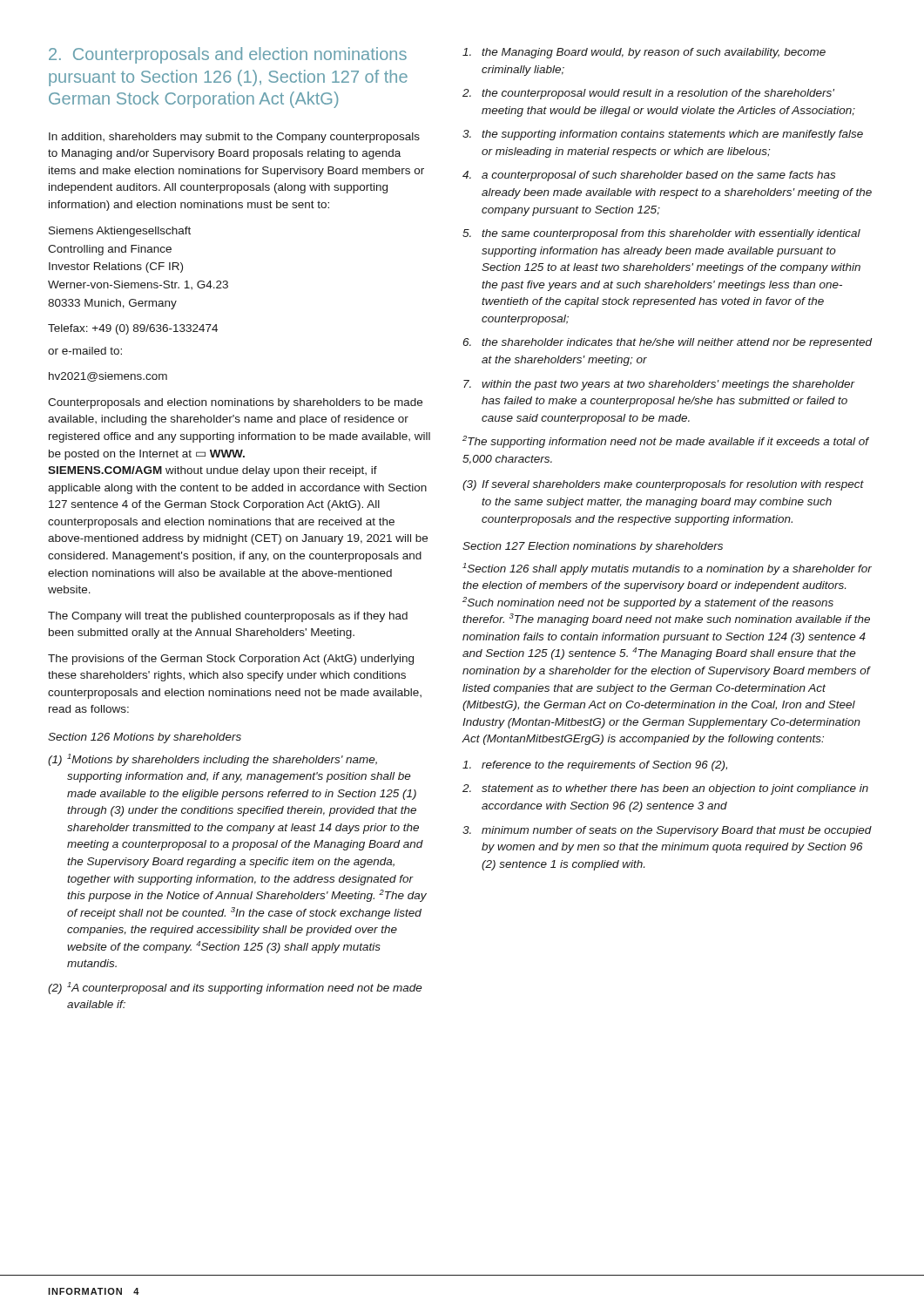Viewport: 924px width, 1307px height.
Task: Navigate to the text starting "2. the counterproposal would result"
Action: (669, 102)
